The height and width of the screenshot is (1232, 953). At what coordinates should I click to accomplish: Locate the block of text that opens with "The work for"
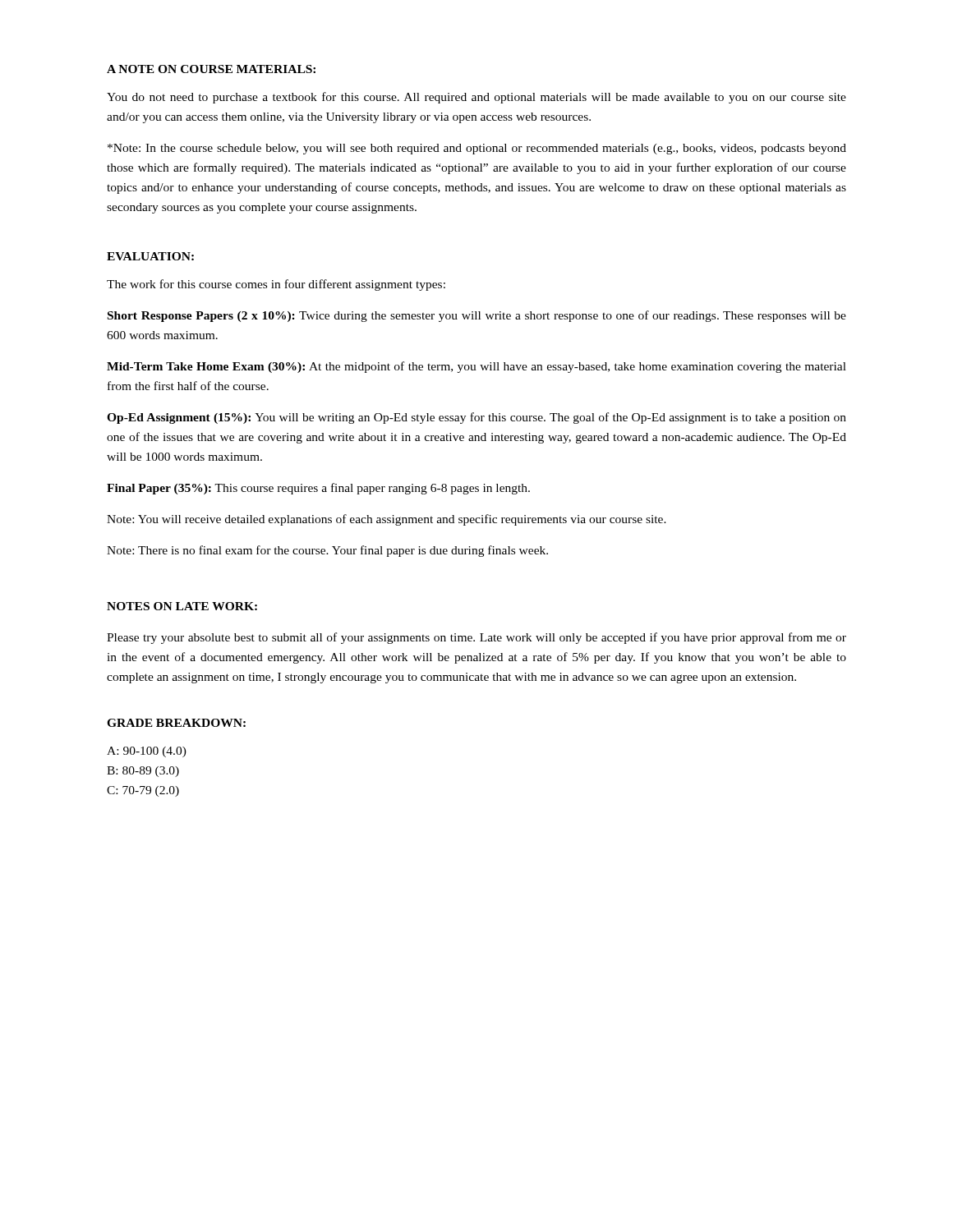276,284
